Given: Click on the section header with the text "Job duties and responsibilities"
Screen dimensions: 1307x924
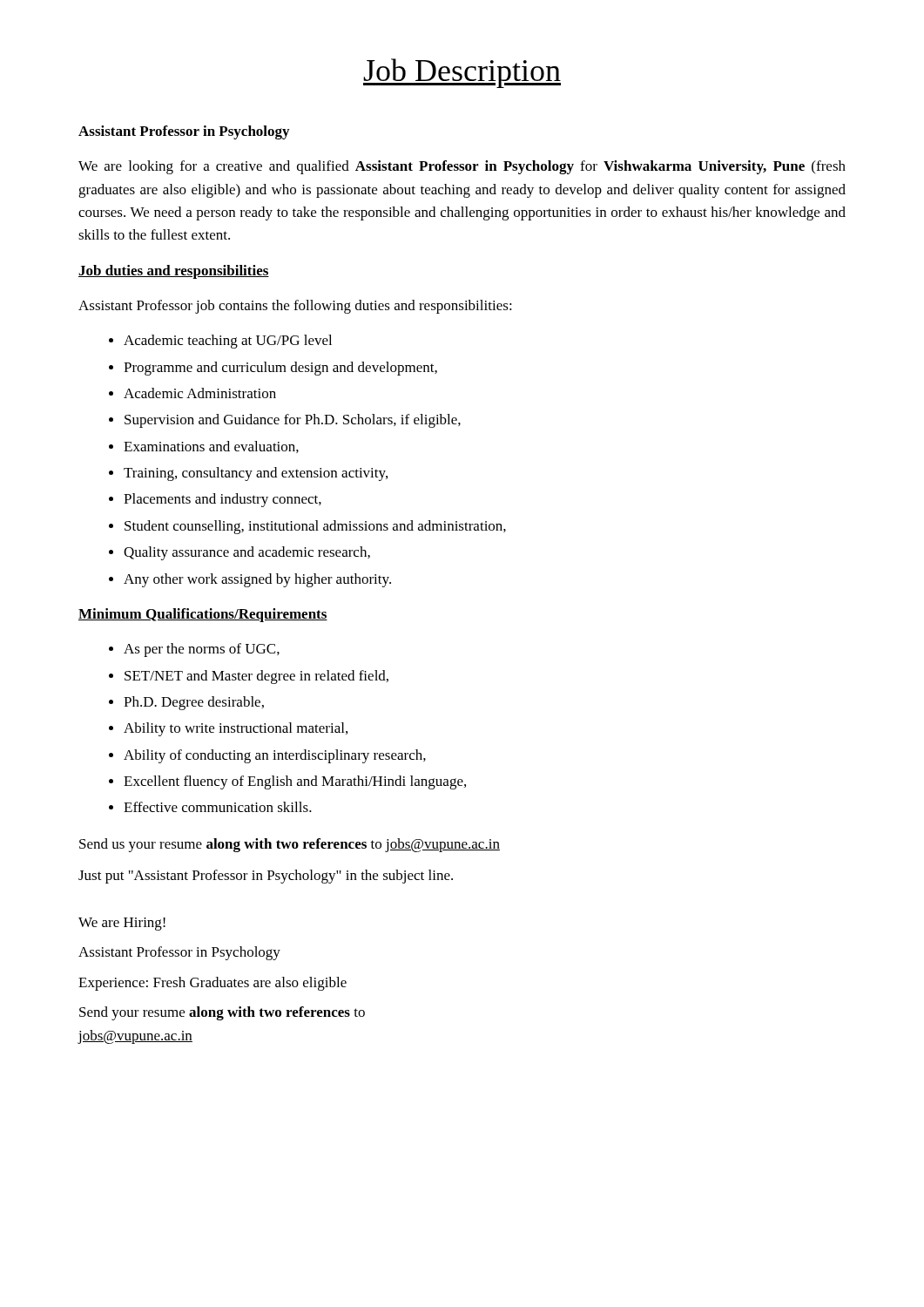Looking at the screenshot, I should point(174,272).
